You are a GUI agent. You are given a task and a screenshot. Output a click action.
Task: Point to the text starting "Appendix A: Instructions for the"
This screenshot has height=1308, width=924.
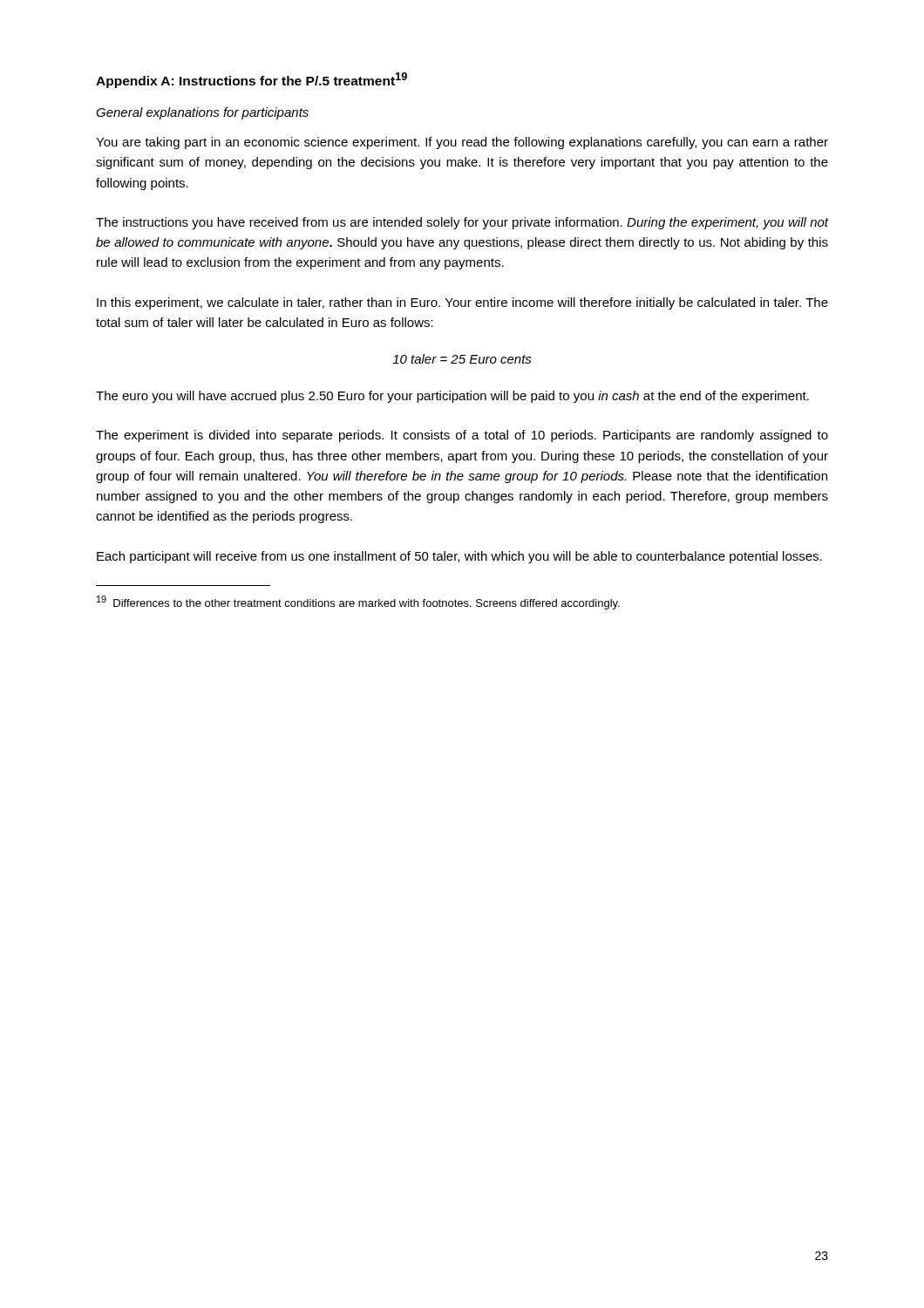[252, 79]
